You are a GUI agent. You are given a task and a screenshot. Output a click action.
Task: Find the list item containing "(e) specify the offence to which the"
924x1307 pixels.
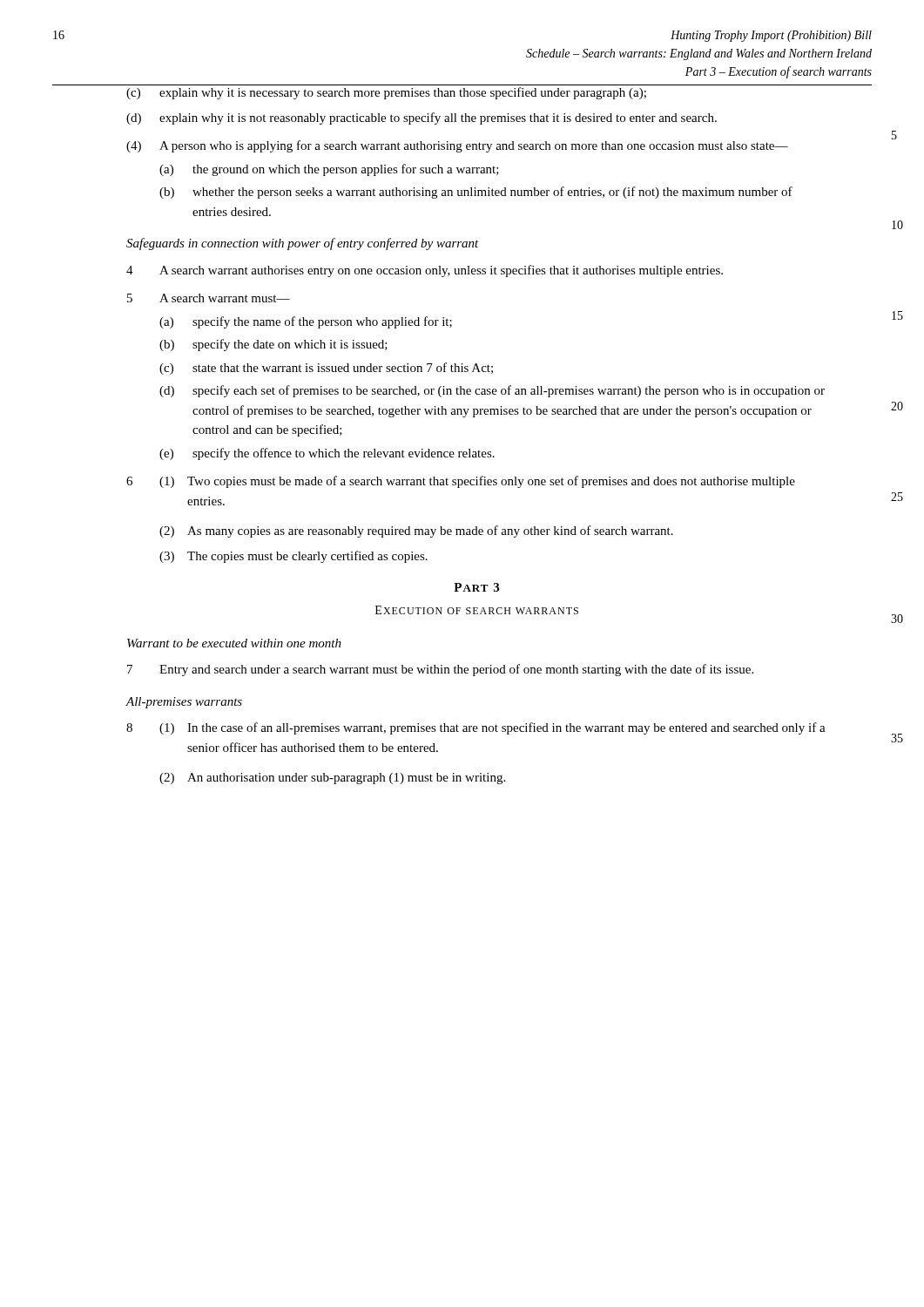[327, 453]
